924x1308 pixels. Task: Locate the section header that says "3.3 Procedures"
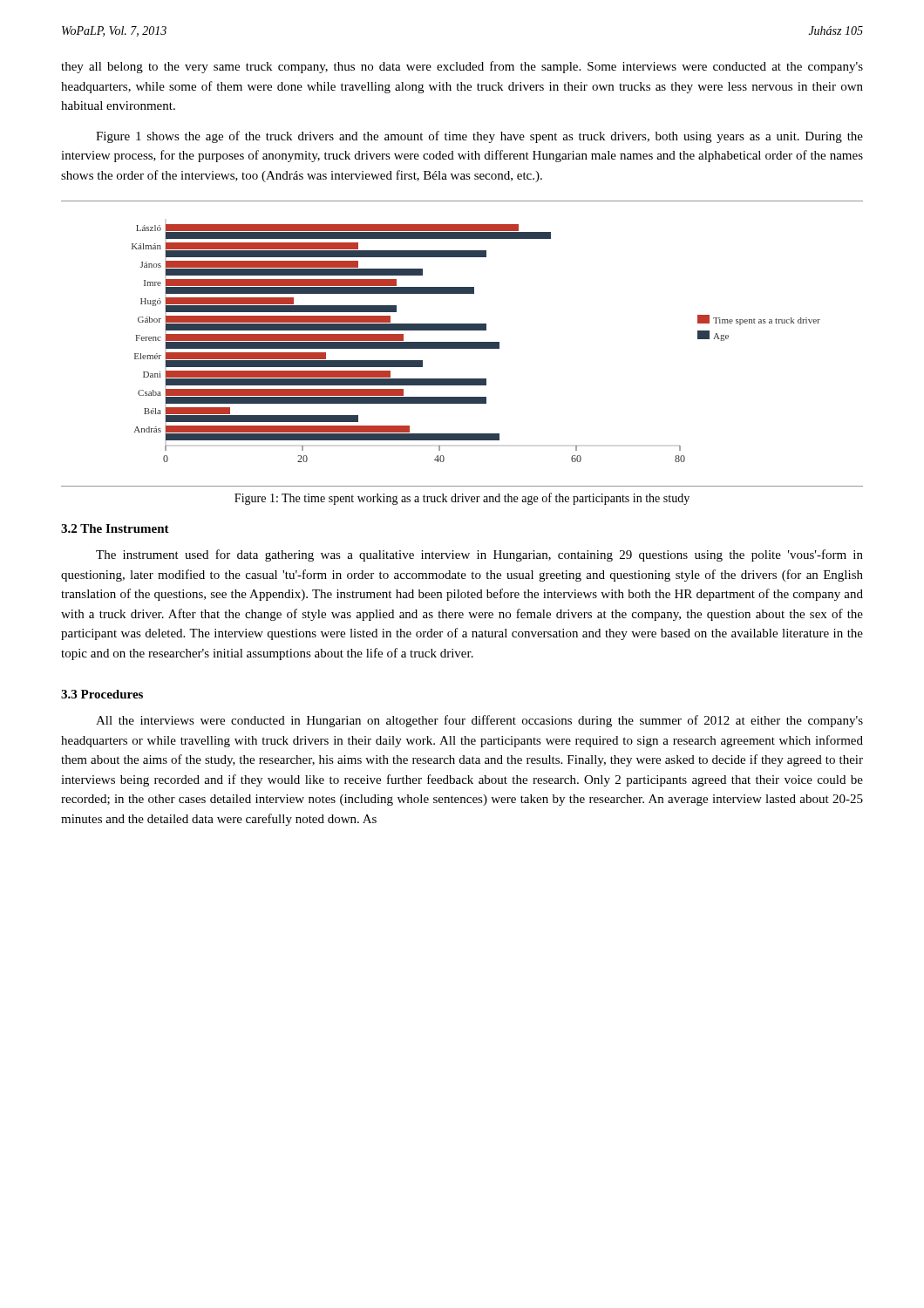pos(102,694)
